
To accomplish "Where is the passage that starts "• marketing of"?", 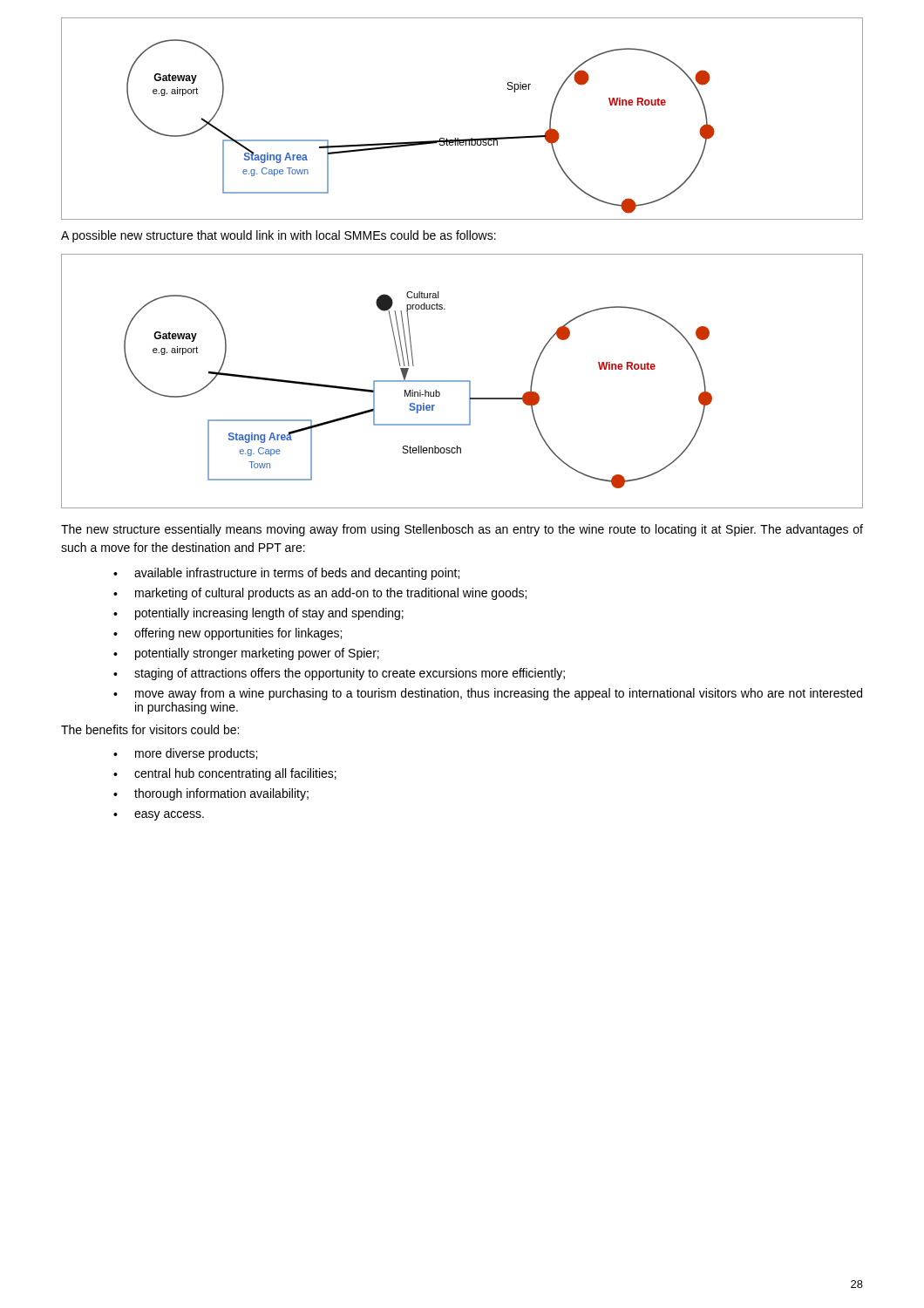I will pyautogui.click(x=488, y=593).
